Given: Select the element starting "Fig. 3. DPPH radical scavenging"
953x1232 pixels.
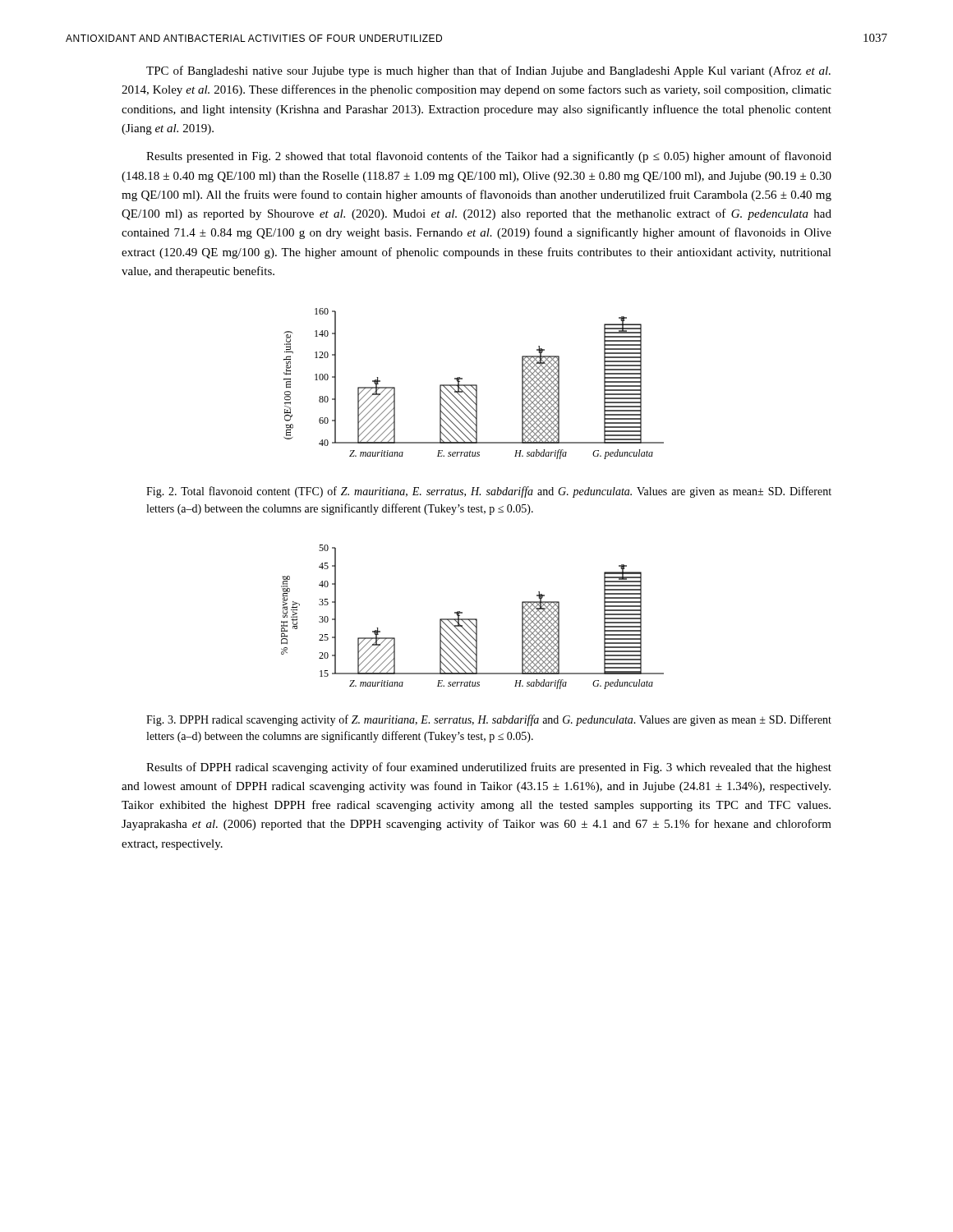Looking at the screenshot, I should point(489,728).
